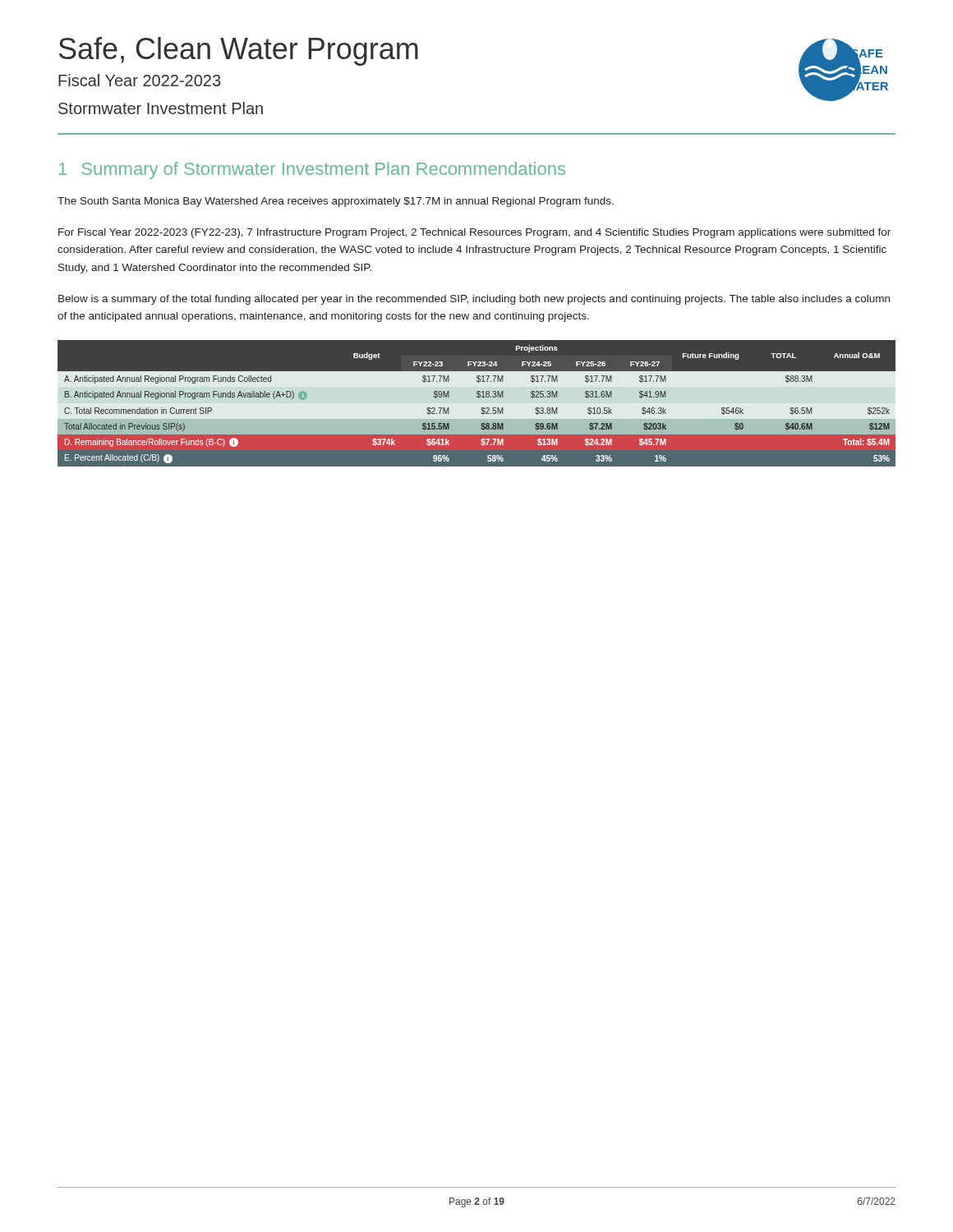
Task: Find the text block that says "For Fiscal Year 2022-2023 (FY22-23), 7 Infrastructure"
Action: 474,250
